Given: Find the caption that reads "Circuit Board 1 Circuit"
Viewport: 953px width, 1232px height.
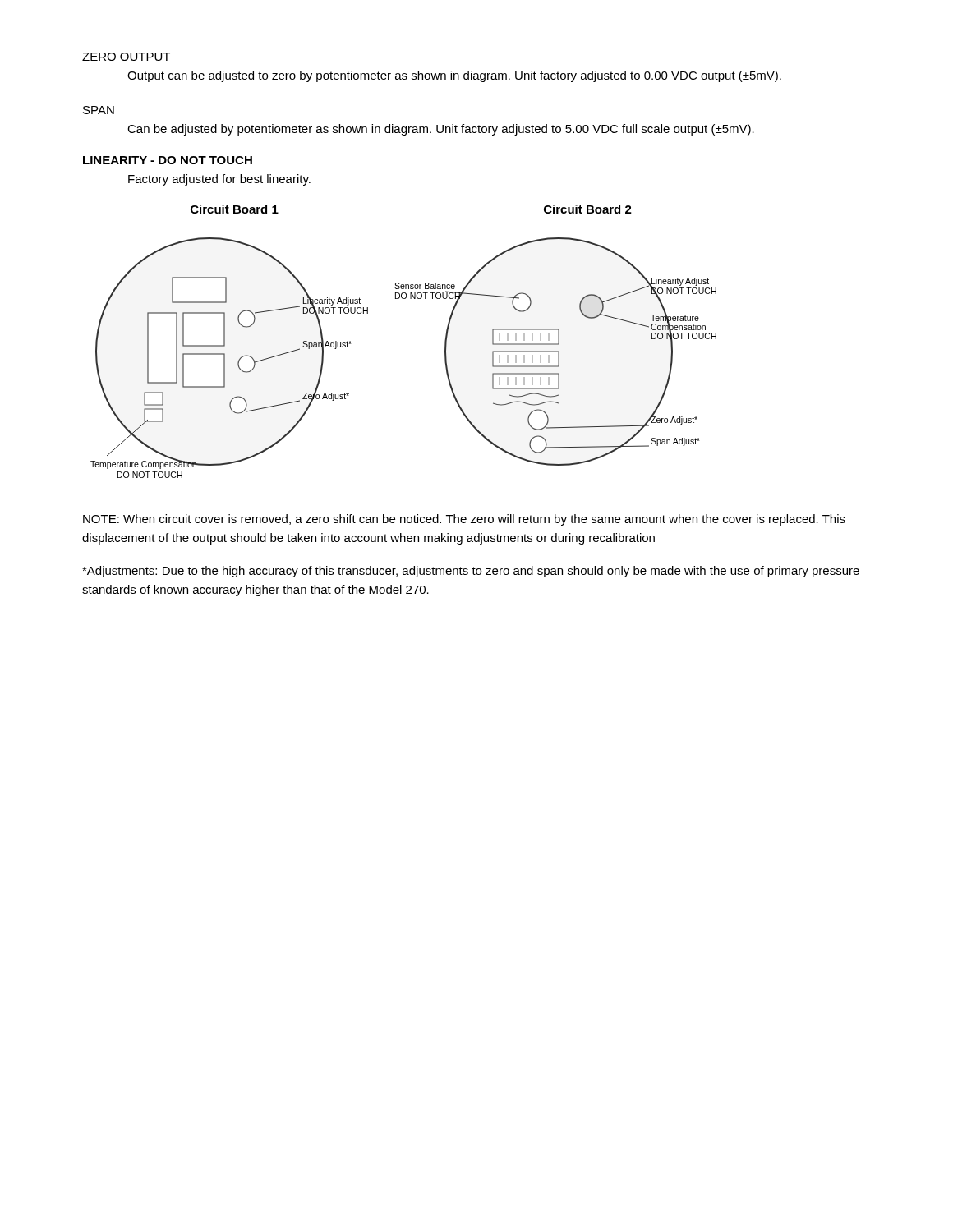Looking at the screenshot, I should click(x=237, y=209).
